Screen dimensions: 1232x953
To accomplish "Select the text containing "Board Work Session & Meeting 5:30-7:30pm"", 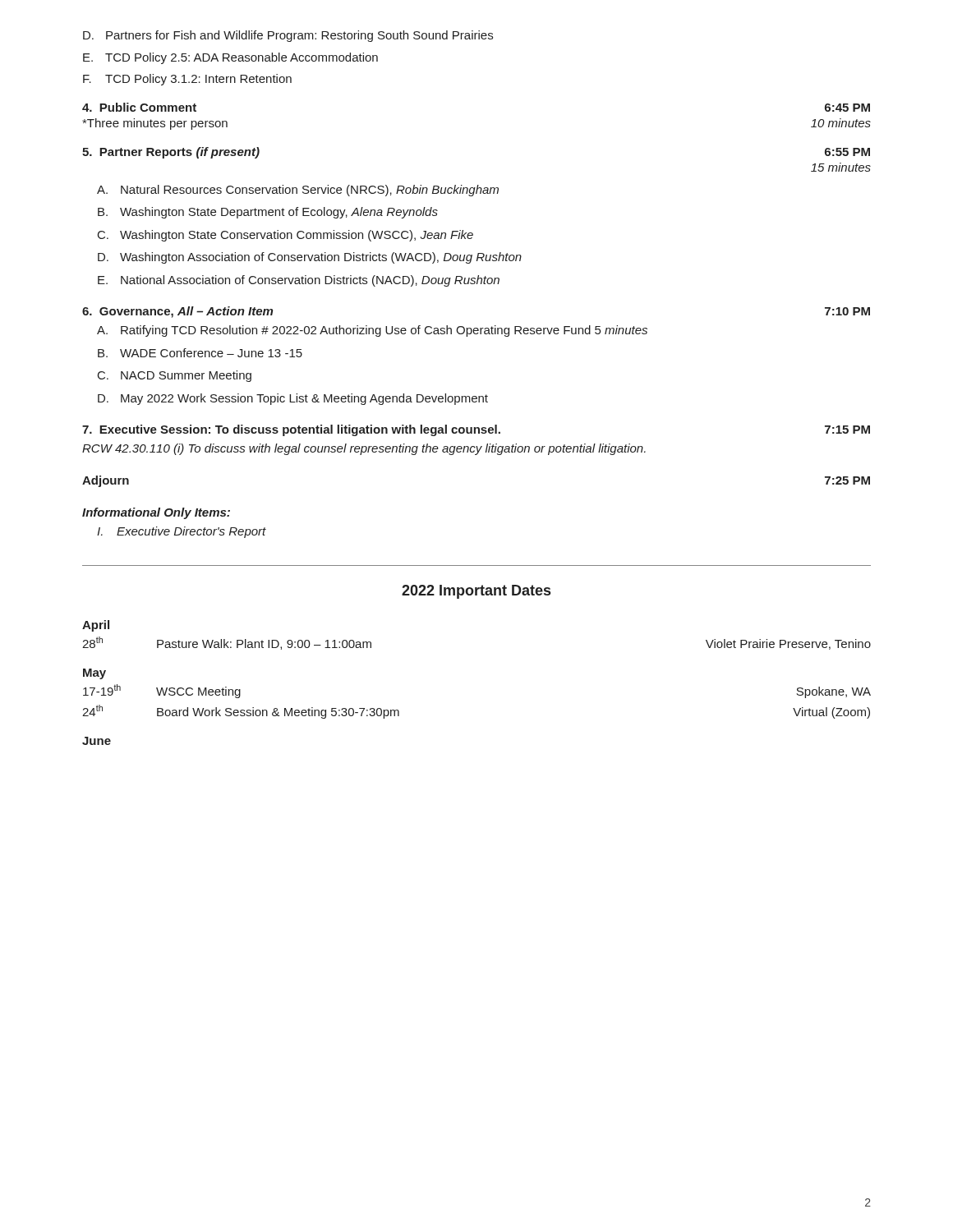I will click(278, 712).
